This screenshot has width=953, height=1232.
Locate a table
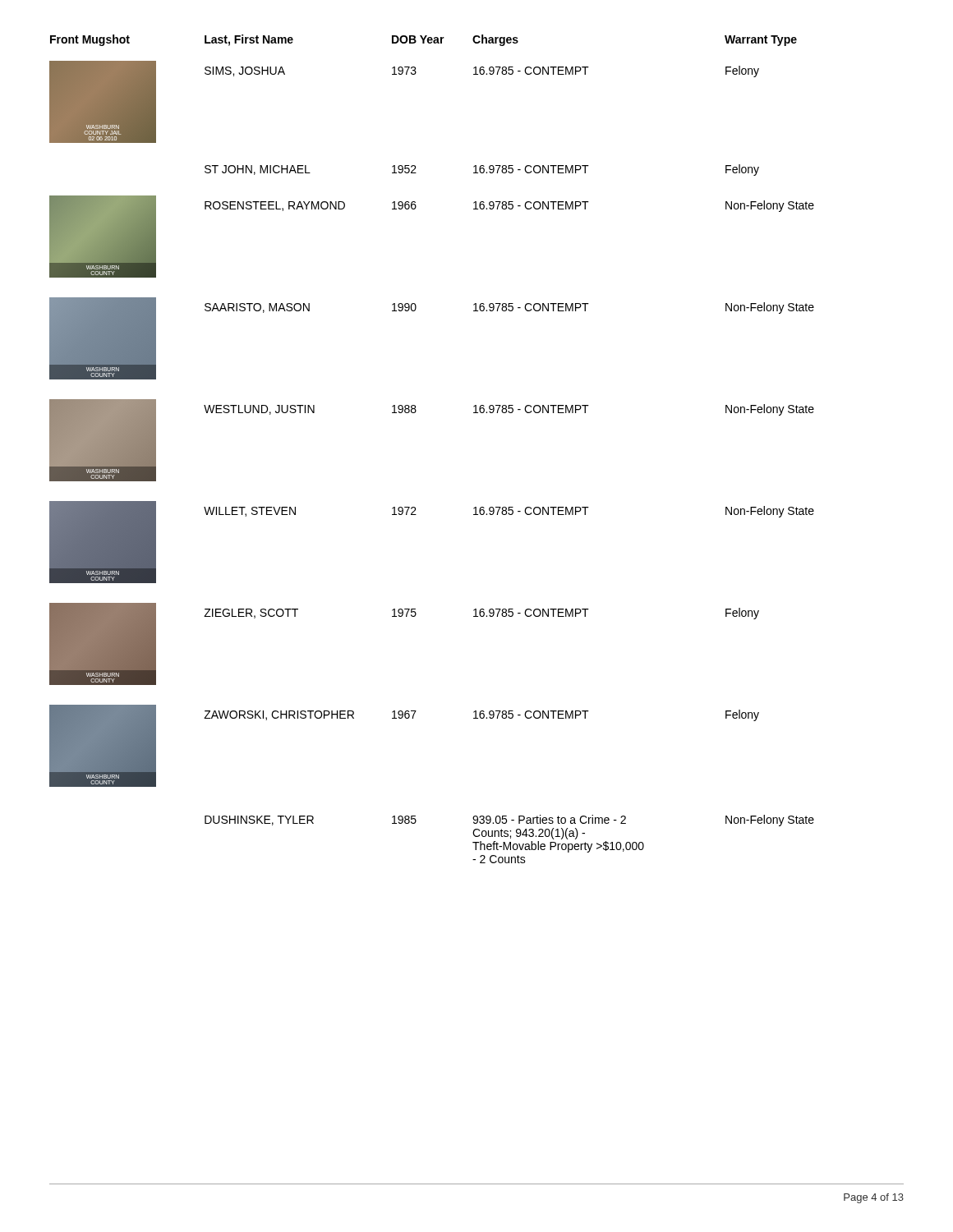tap(476, 456)
